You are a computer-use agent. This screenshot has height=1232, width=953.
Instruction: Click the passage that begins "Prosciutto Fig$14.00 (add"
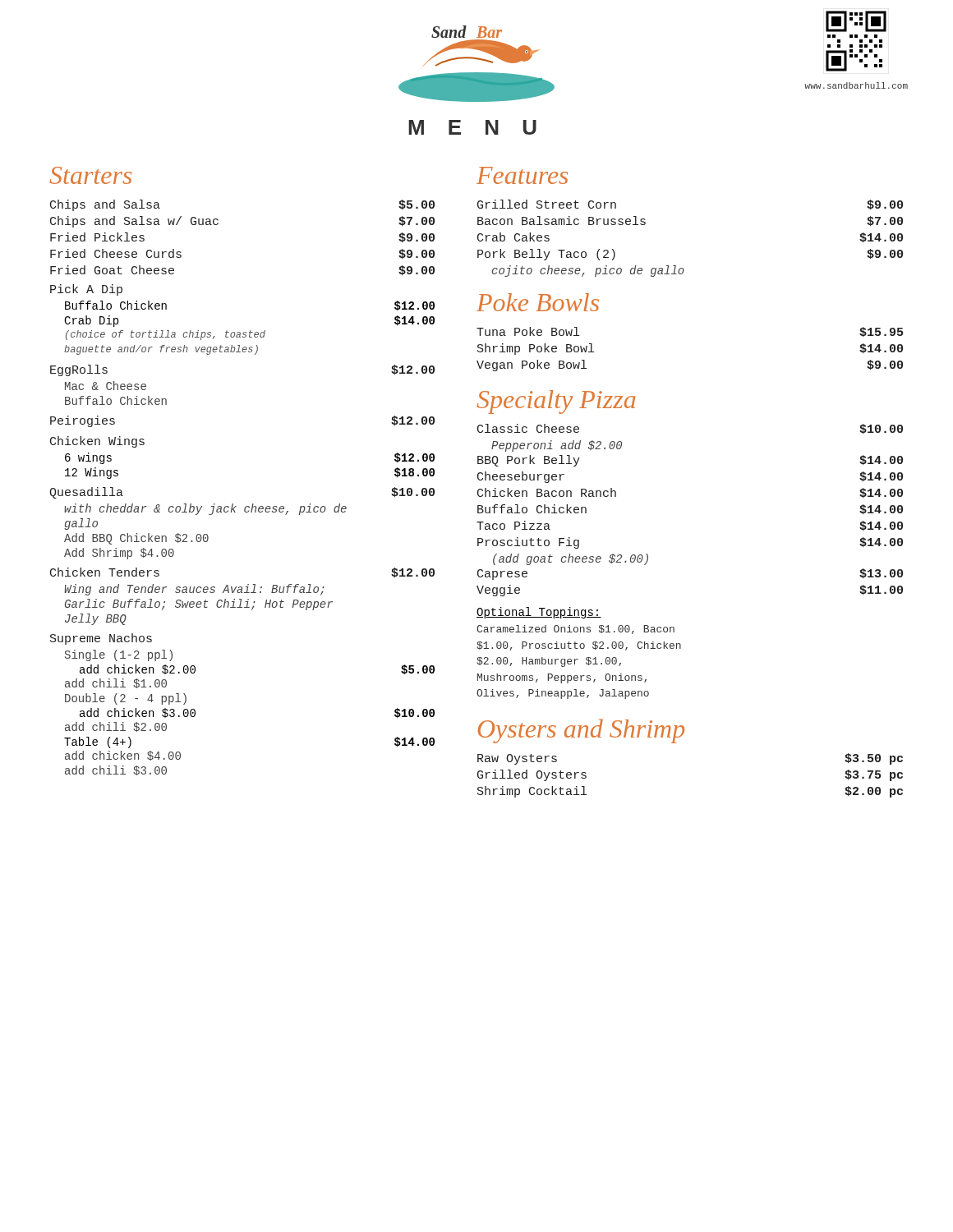tap(523, 542)
